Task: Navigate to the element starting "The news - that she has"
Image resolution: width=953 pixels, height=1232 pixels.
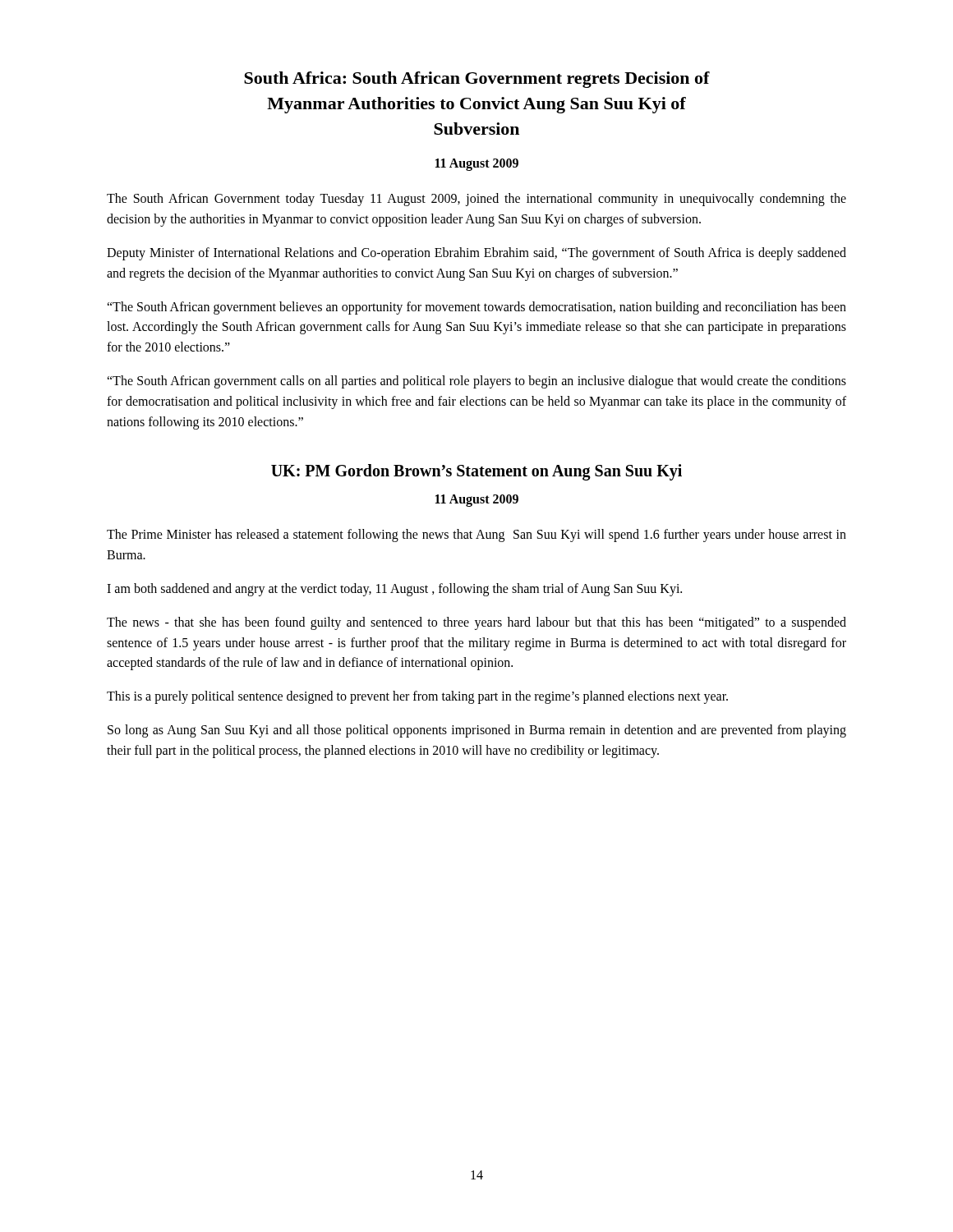Action: point(476,642)
